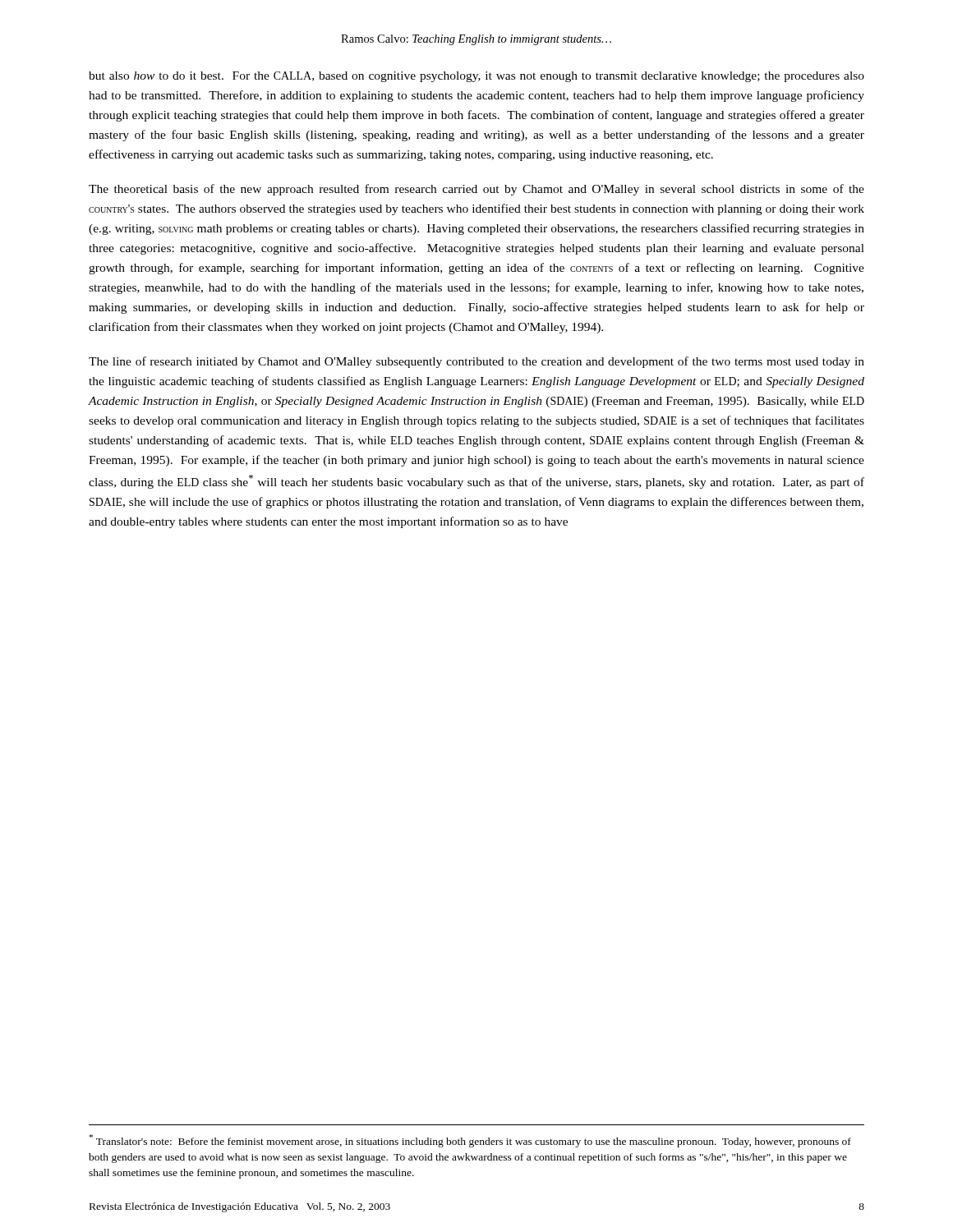The height and width of the screenshot is (1232, 953).
Task: Find the region starting "The line of research initiated"
Action: [476, 441]
